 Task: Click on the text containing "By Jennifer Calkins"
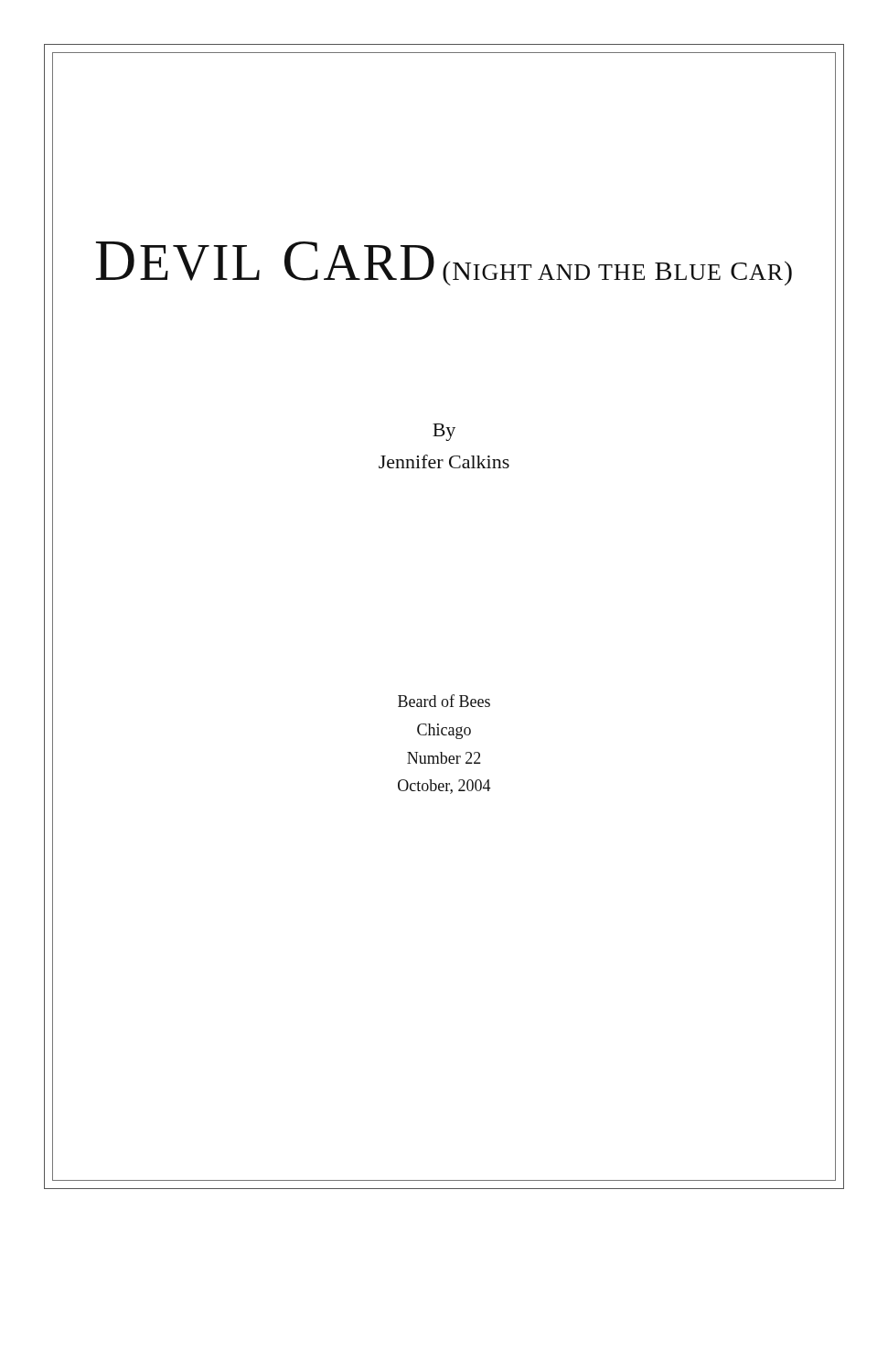[x=444, y=446]
